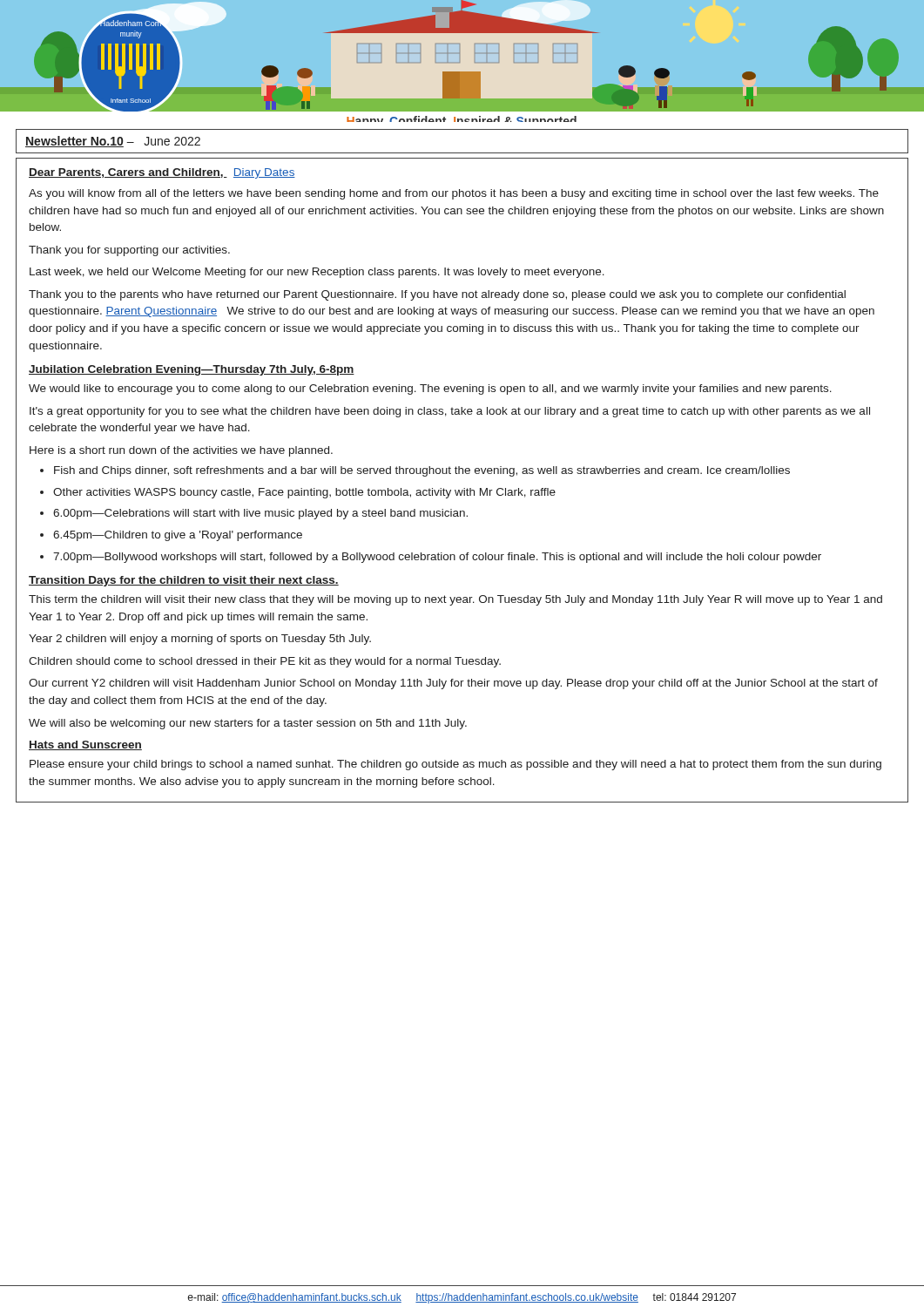The width and height of the screenshot is (924, 1307).
Task: Find the section header that reads "Dear Parents, Carers and Children,"
Action: coord(128,172)
